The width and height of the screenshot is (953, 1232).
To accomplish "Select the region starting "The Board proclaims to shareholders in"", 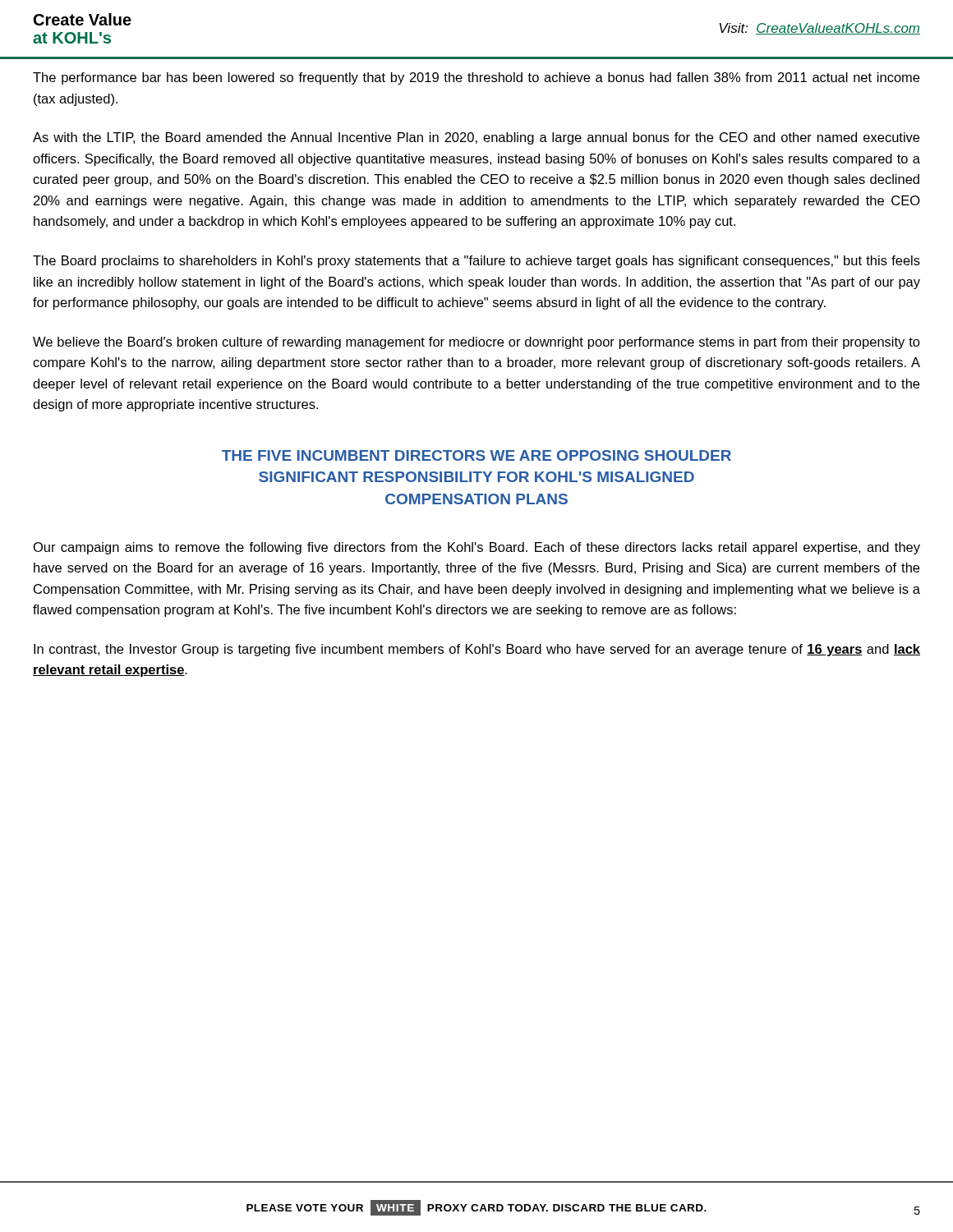I will point(476,281).
